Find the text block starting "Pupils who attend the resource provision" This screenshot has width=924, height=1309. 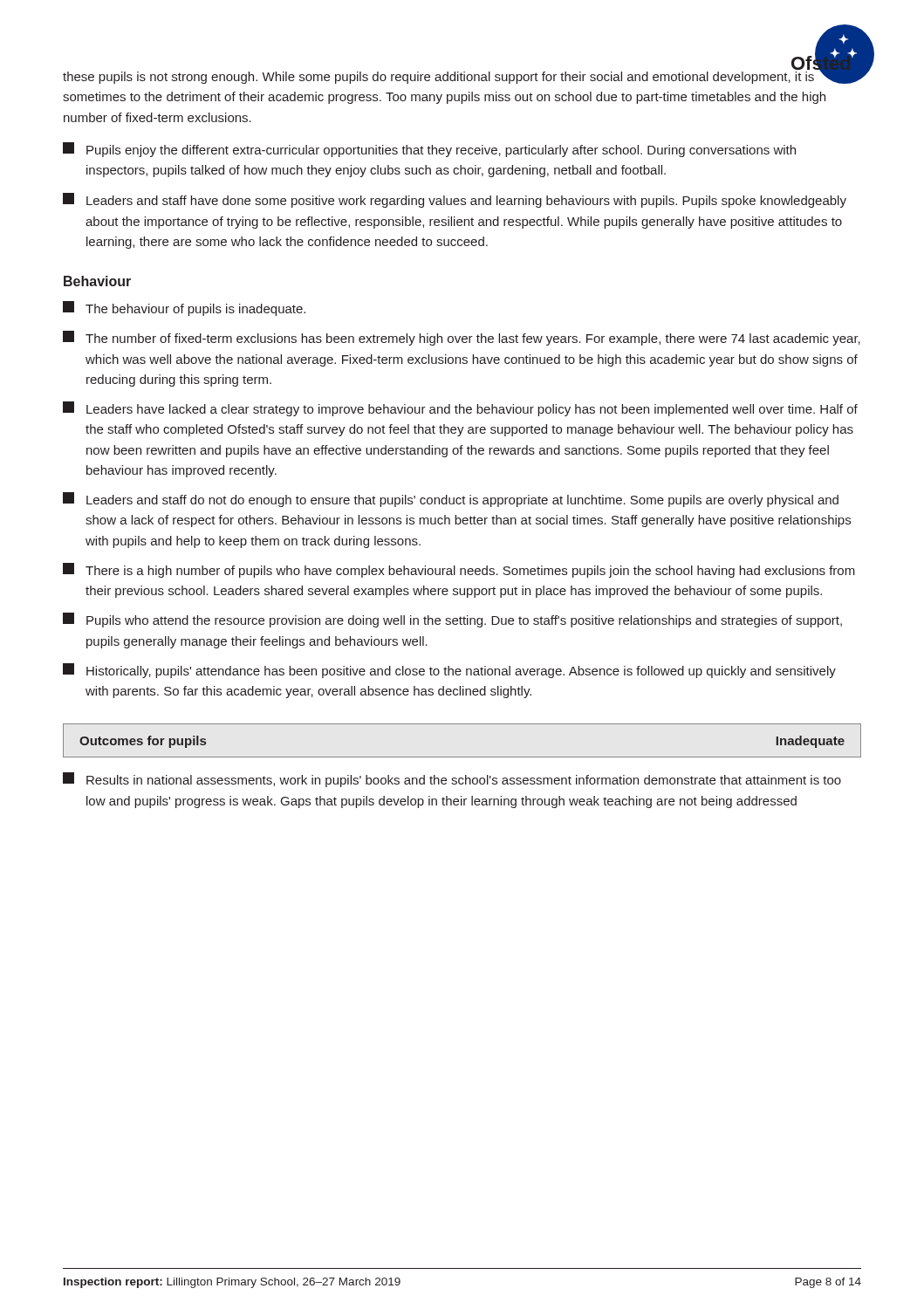tap(462, 631)
